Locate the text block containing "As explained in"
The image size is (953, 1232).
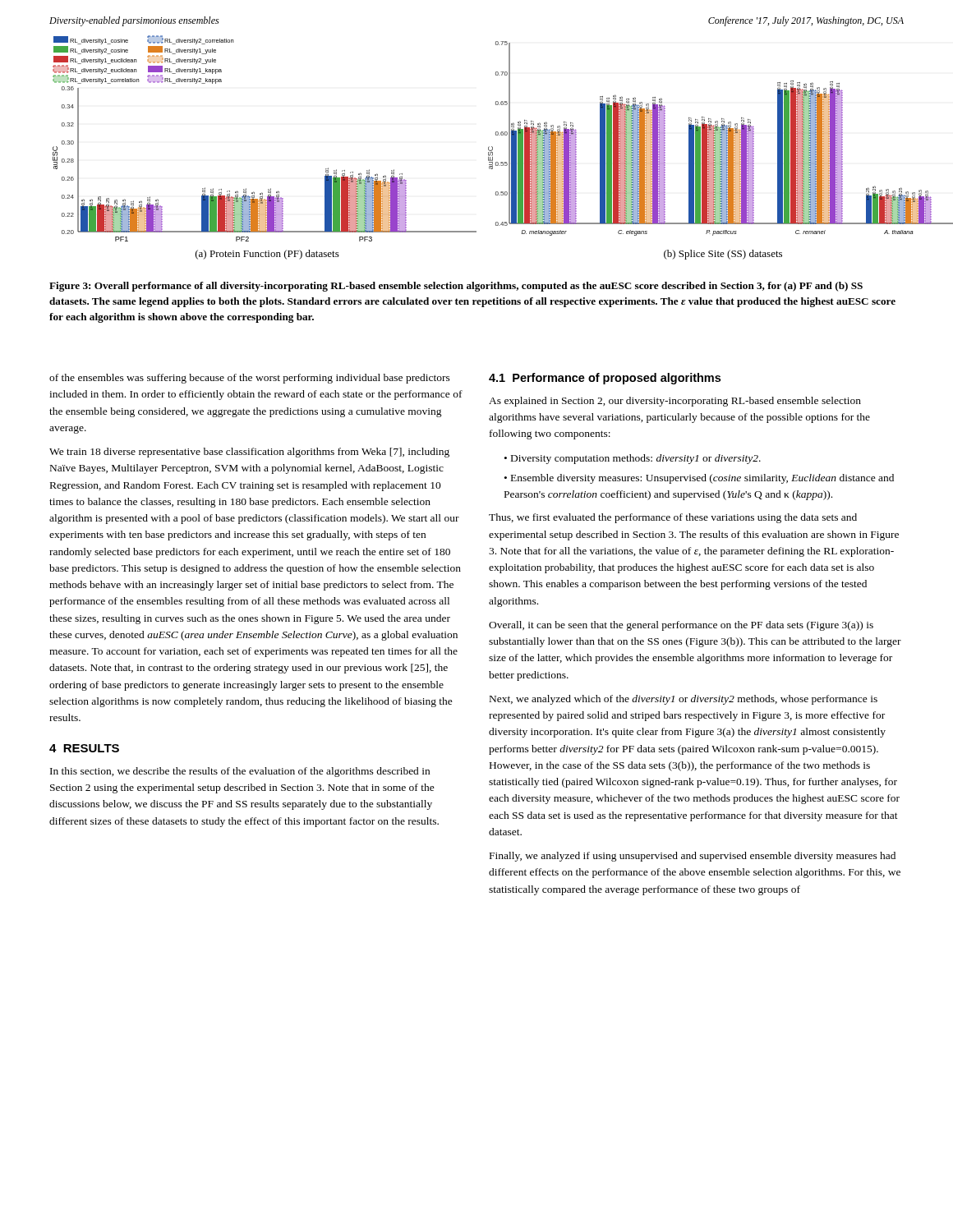click(x=696, y=417)
